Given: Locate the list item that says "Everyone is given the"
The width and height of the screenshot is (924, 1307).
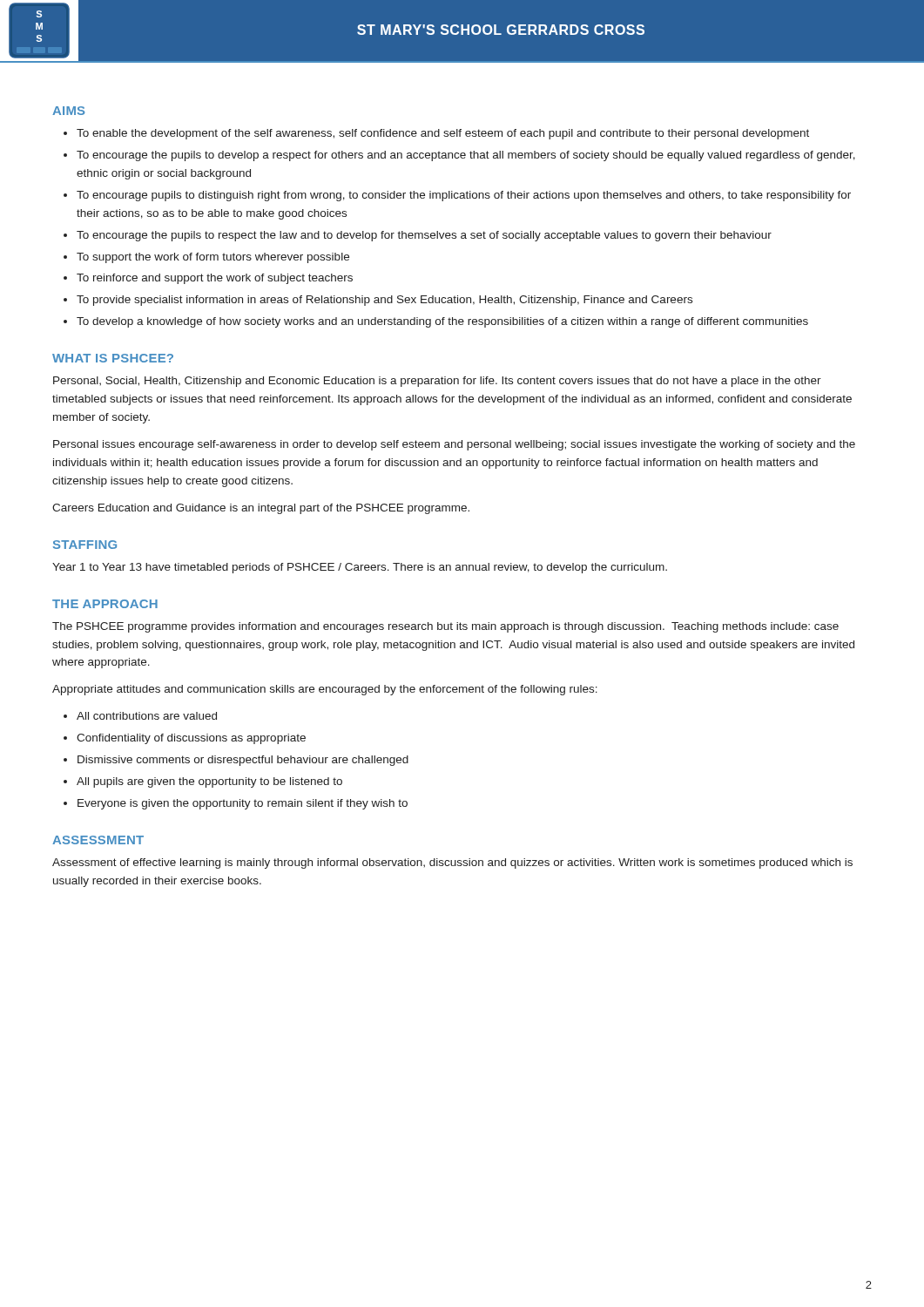Looking at the screenshot, I should [x=242, y=803].
